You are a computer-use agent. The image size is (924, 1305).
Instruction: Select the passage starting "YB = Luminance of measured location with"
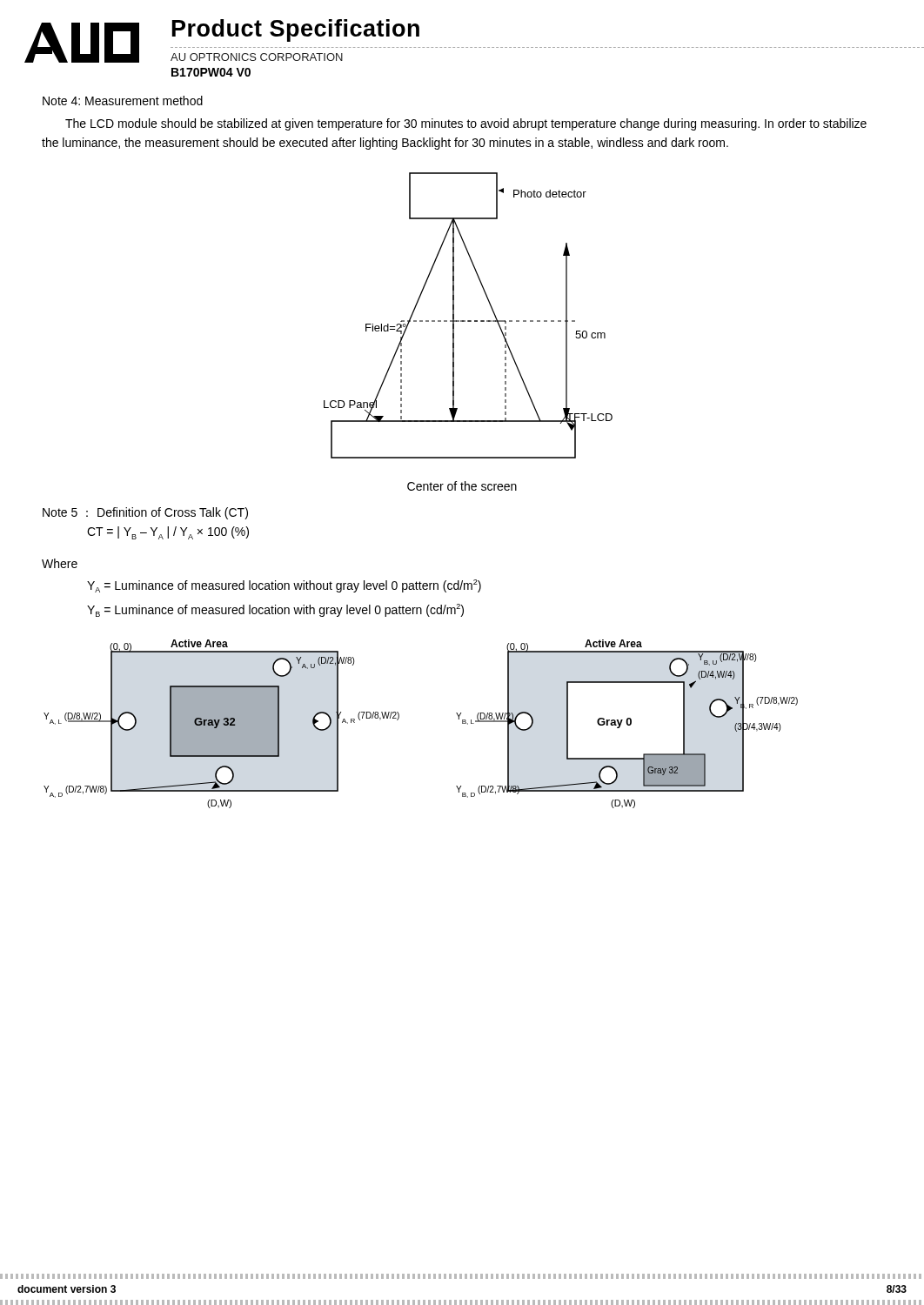pyautogui.click(x=276, y=610)
